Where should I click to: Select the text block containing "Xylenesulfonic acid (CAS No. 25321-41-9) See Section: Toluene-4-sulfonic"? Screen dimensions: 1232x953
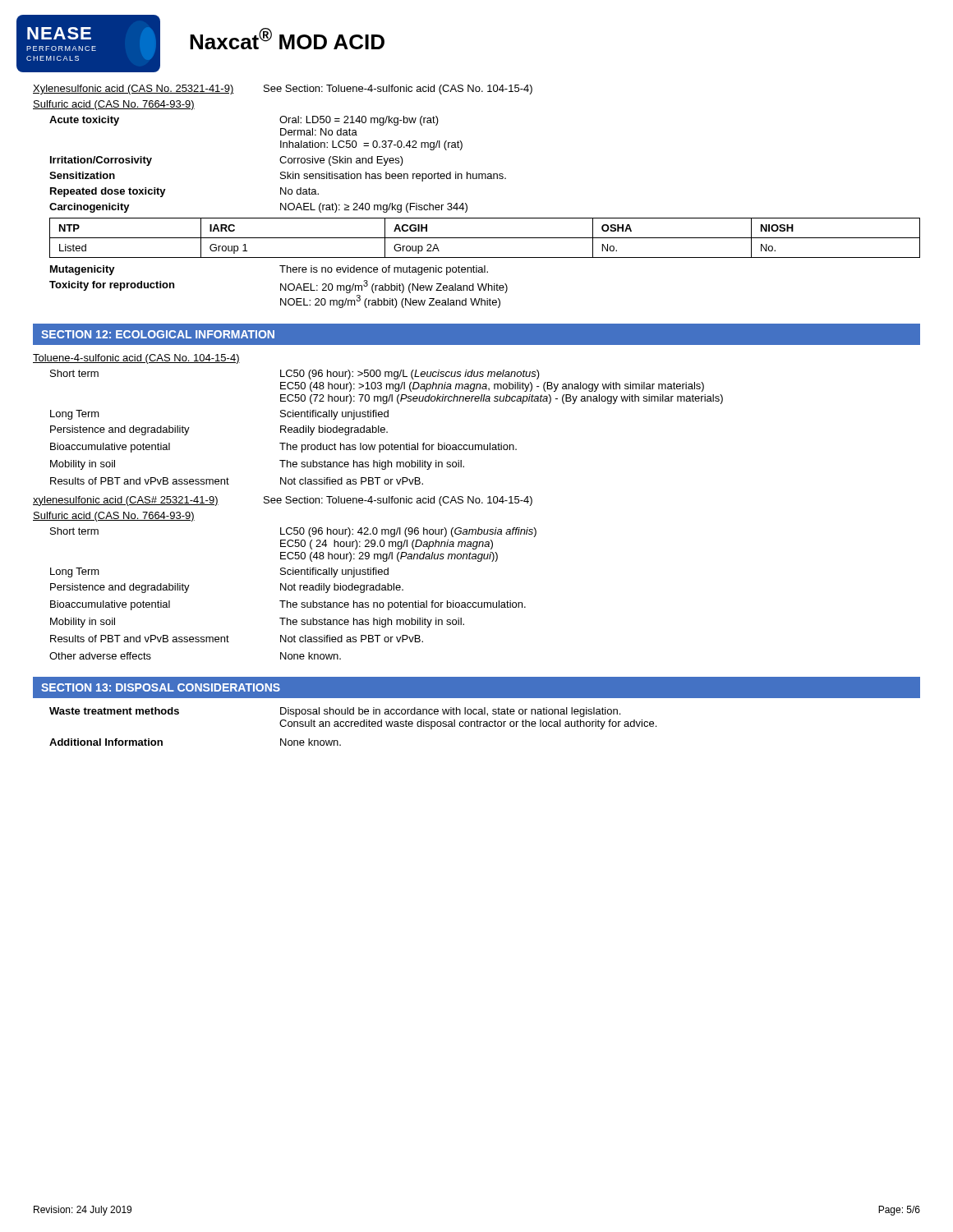[476, 88]
